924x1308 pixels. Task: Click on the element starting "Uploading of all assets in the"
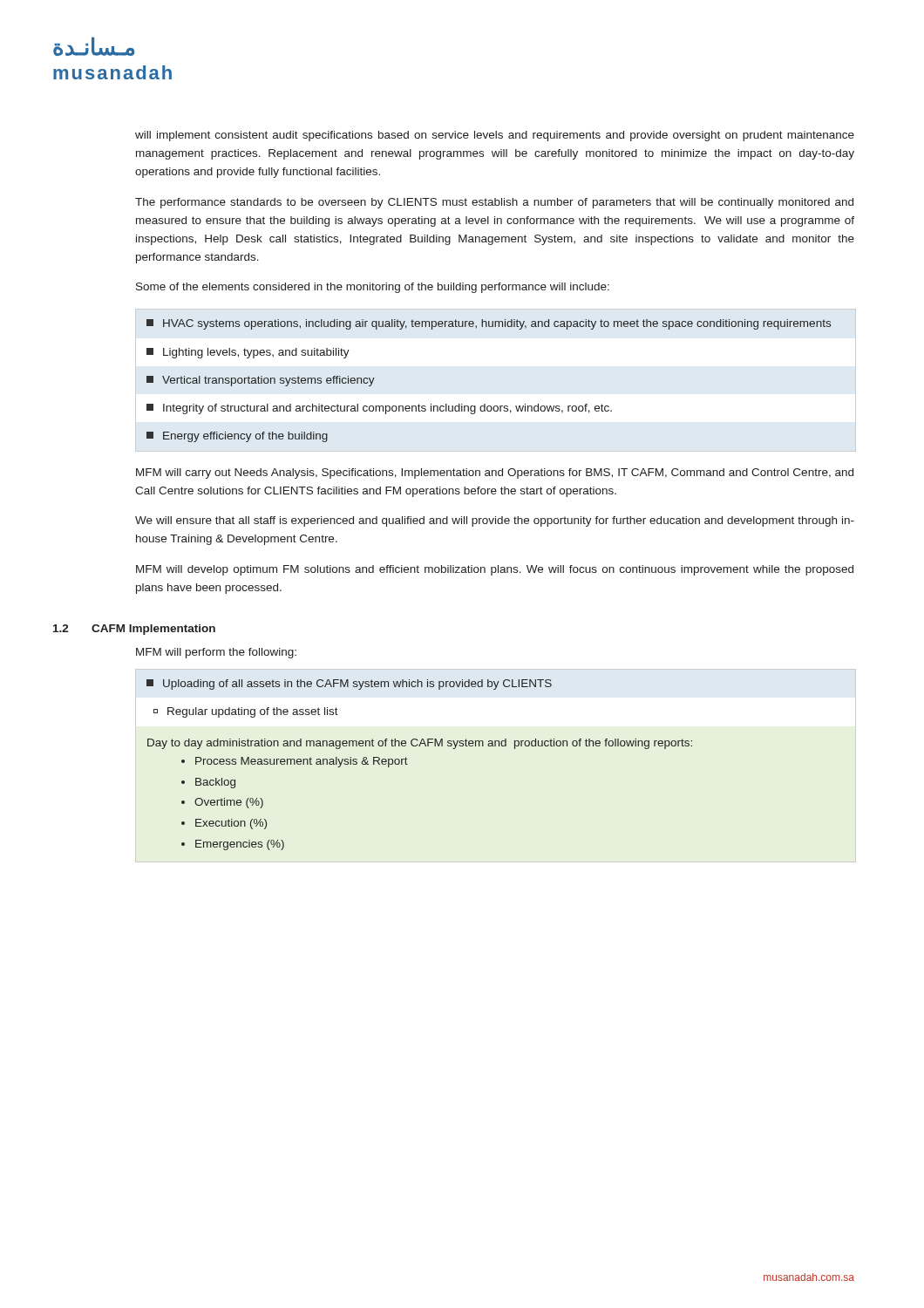coord(349,684)
